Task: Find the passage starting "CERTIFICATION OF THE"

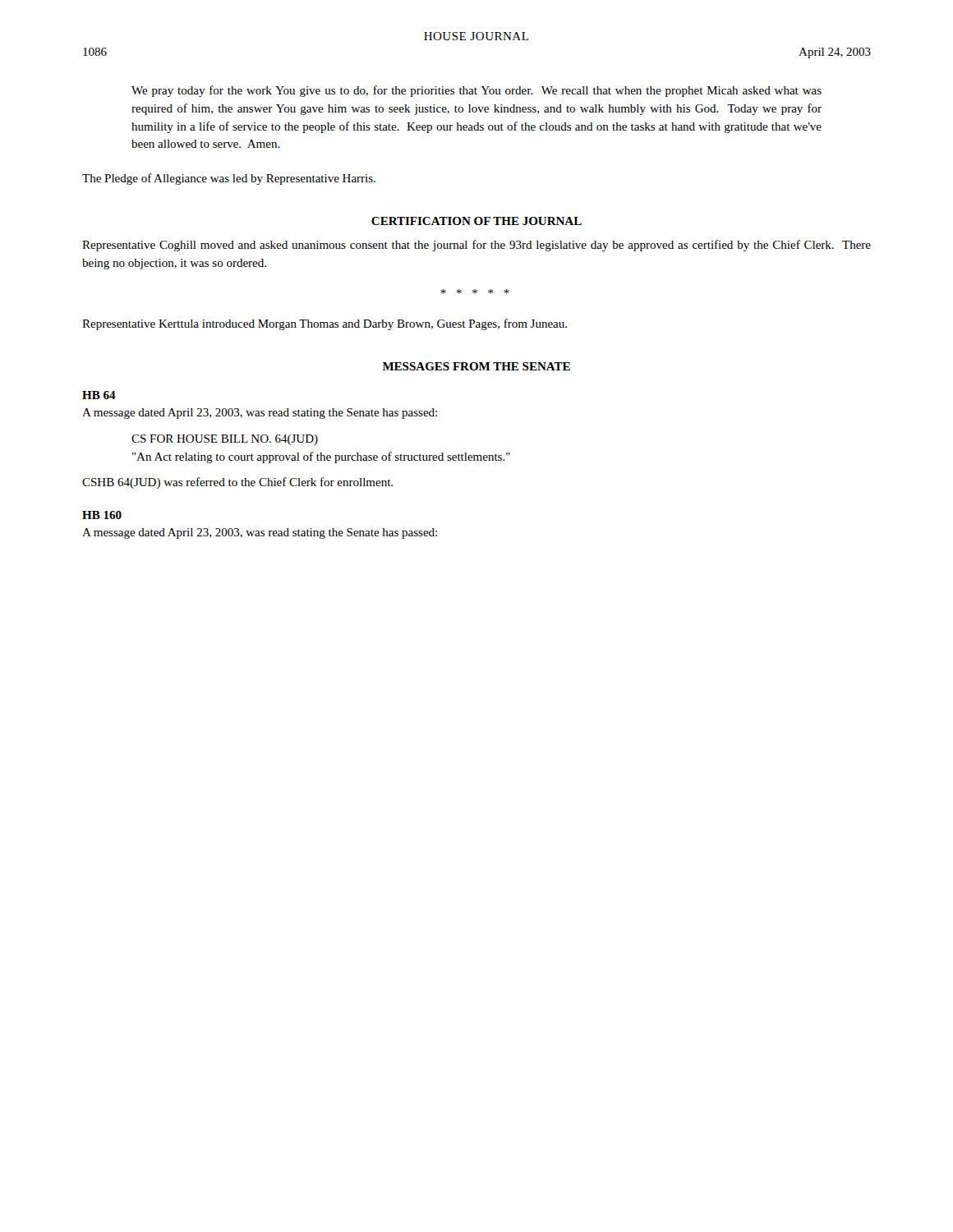Action: pyautogui.click(x=476, y=221)
